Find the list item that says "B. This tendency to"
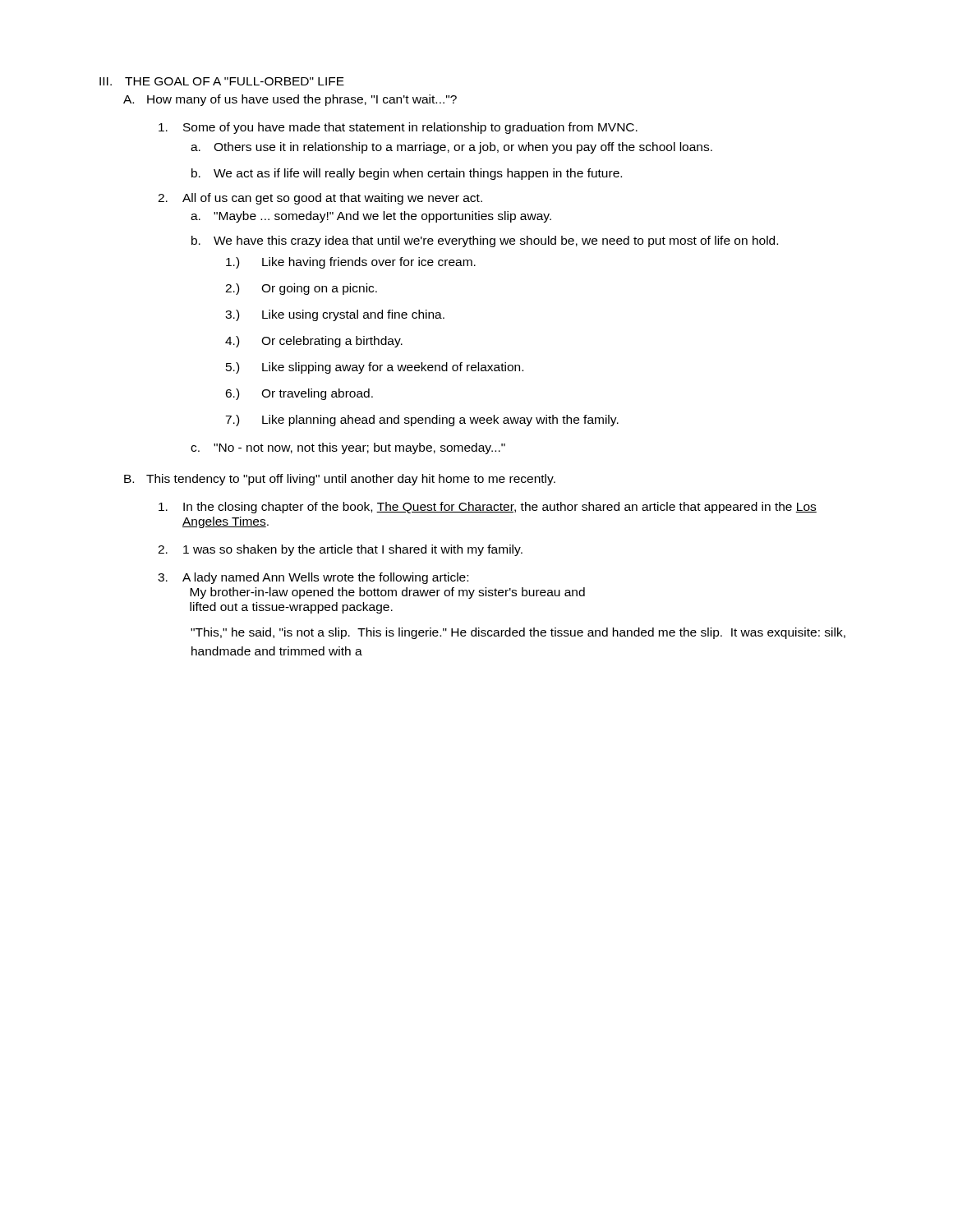Viewport: 953px width, 1232px height. [340, 479]
